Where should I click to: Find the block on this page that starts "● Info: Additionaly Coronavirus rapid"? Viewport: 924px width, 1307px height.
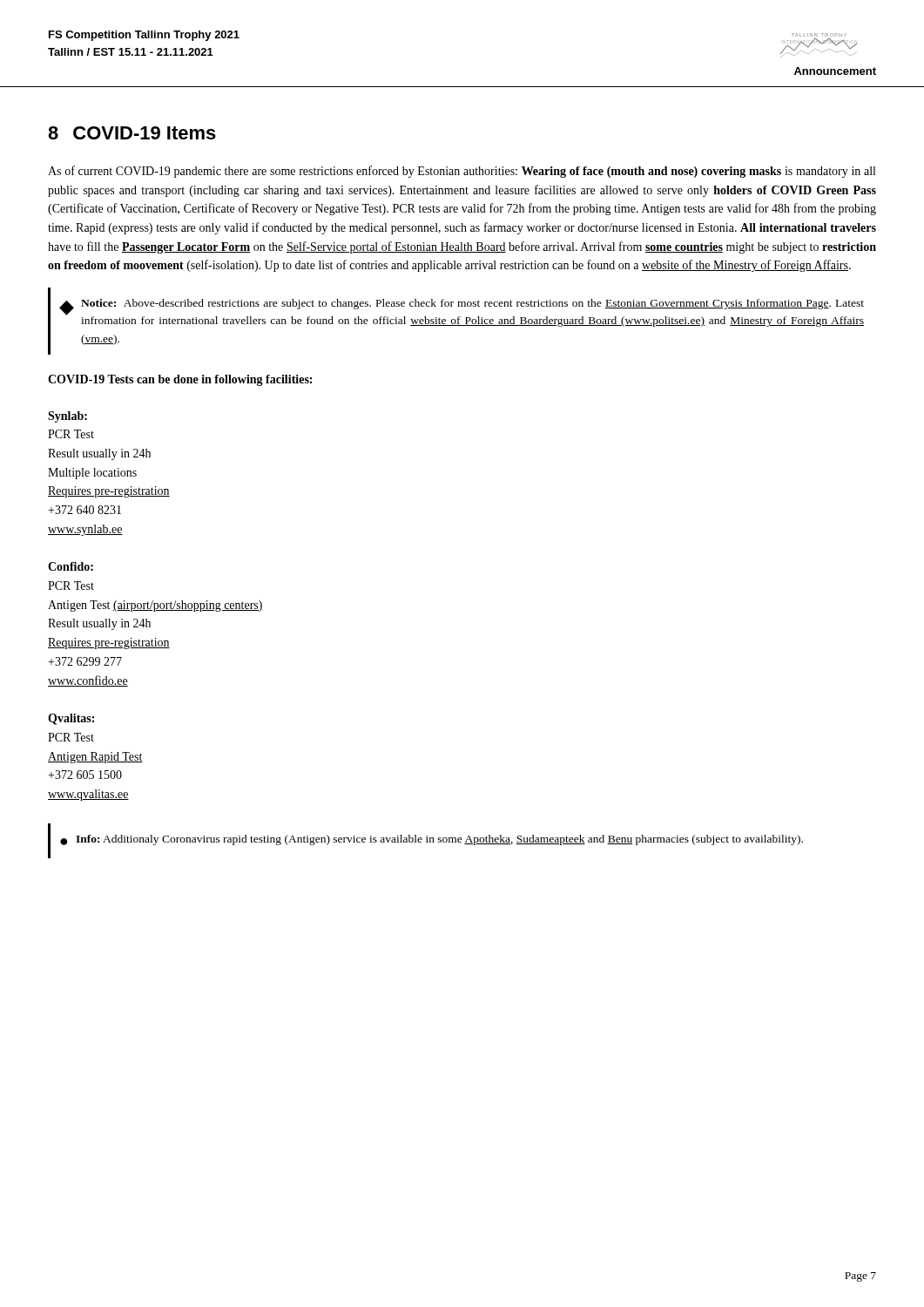[432, 841]
